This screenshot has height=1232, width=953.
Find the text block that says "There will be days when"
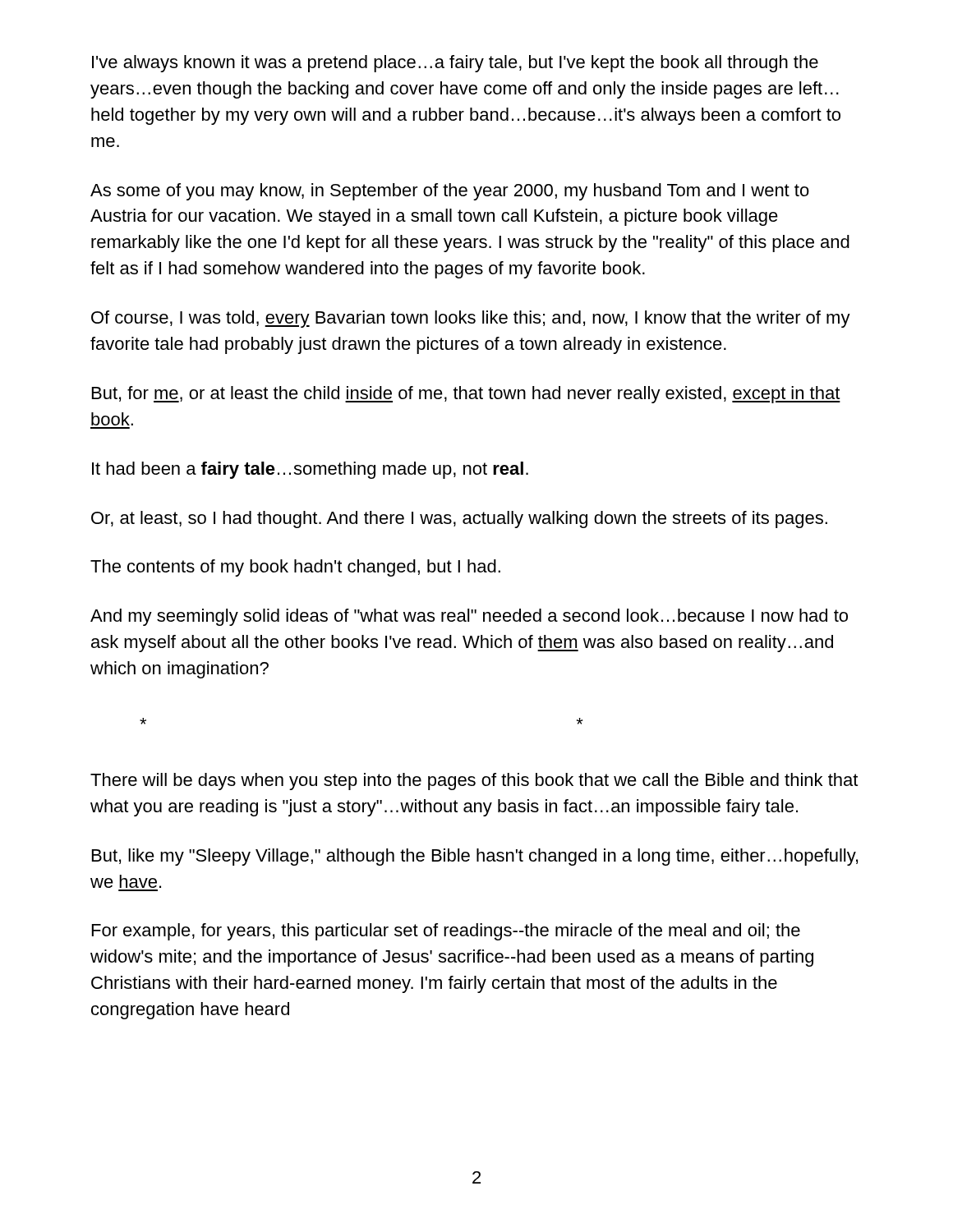click(474, 793)
